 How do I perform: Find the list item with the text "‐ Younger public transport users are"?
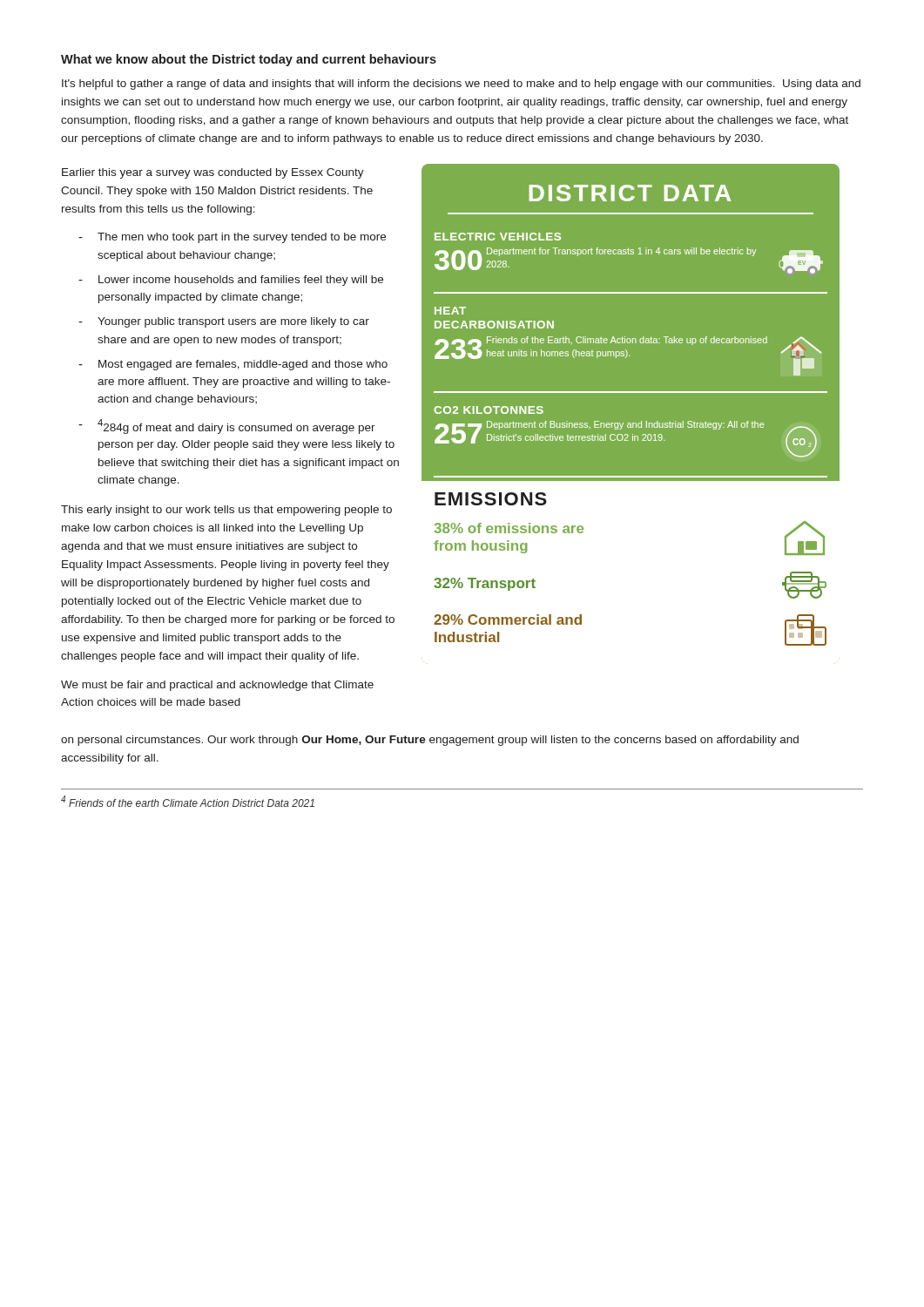240,331
